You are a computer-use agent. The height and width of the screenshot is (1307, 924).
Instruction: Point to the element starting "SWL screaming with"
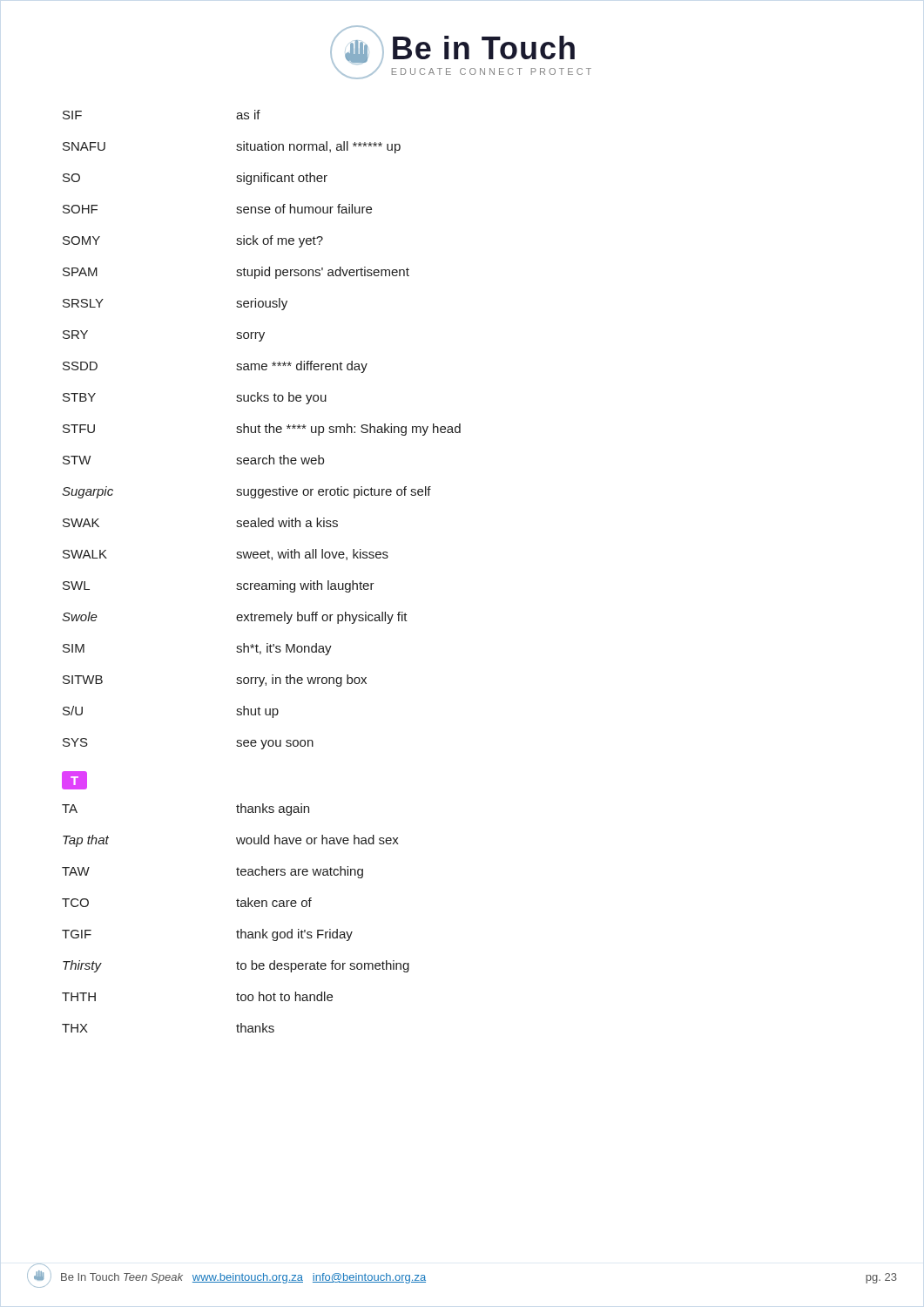tap(73, 586)
